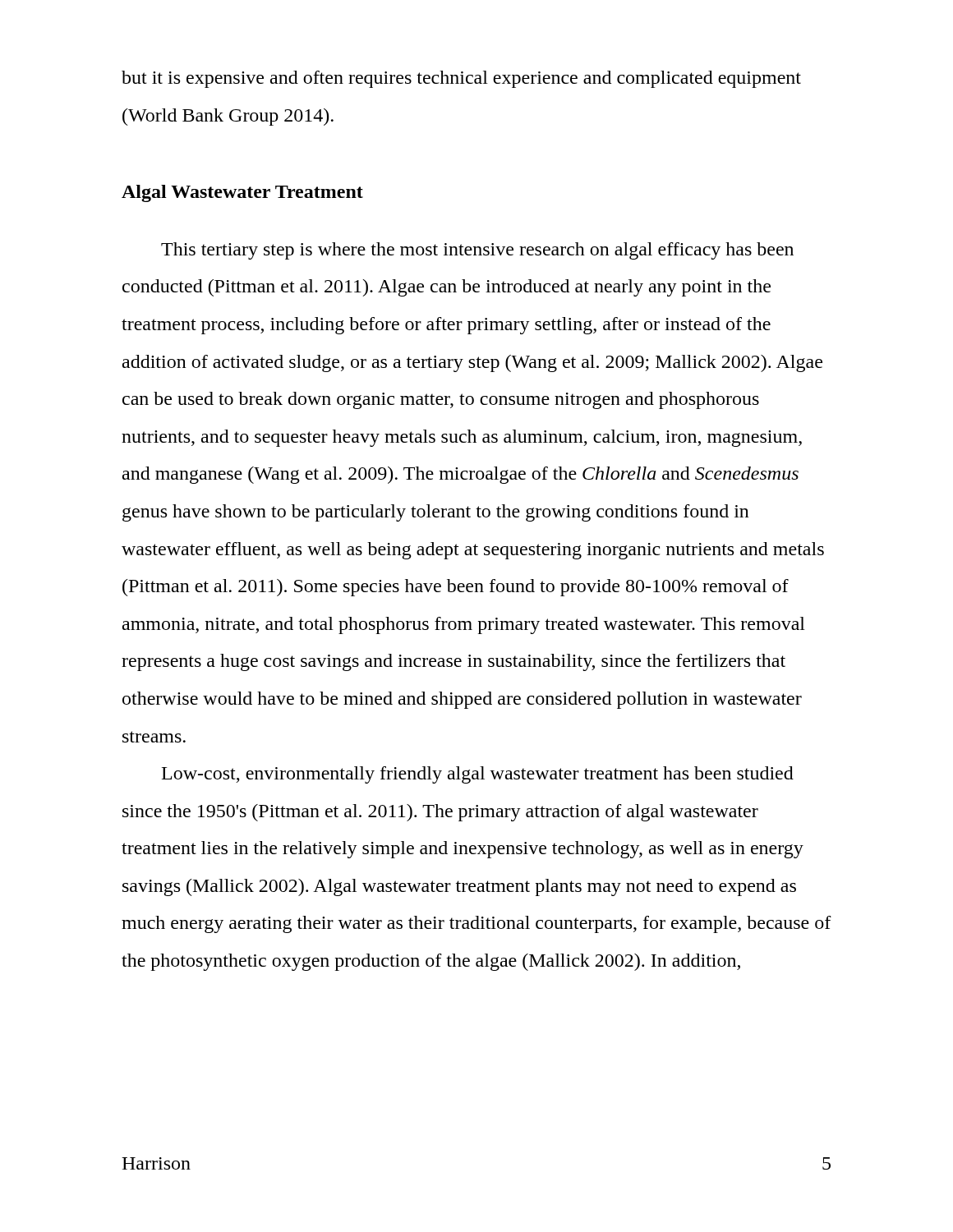Screen dimensions: 1232x953
Task: Select the text block that says "but it is expensive and often requires"
Action: point(461,79)
